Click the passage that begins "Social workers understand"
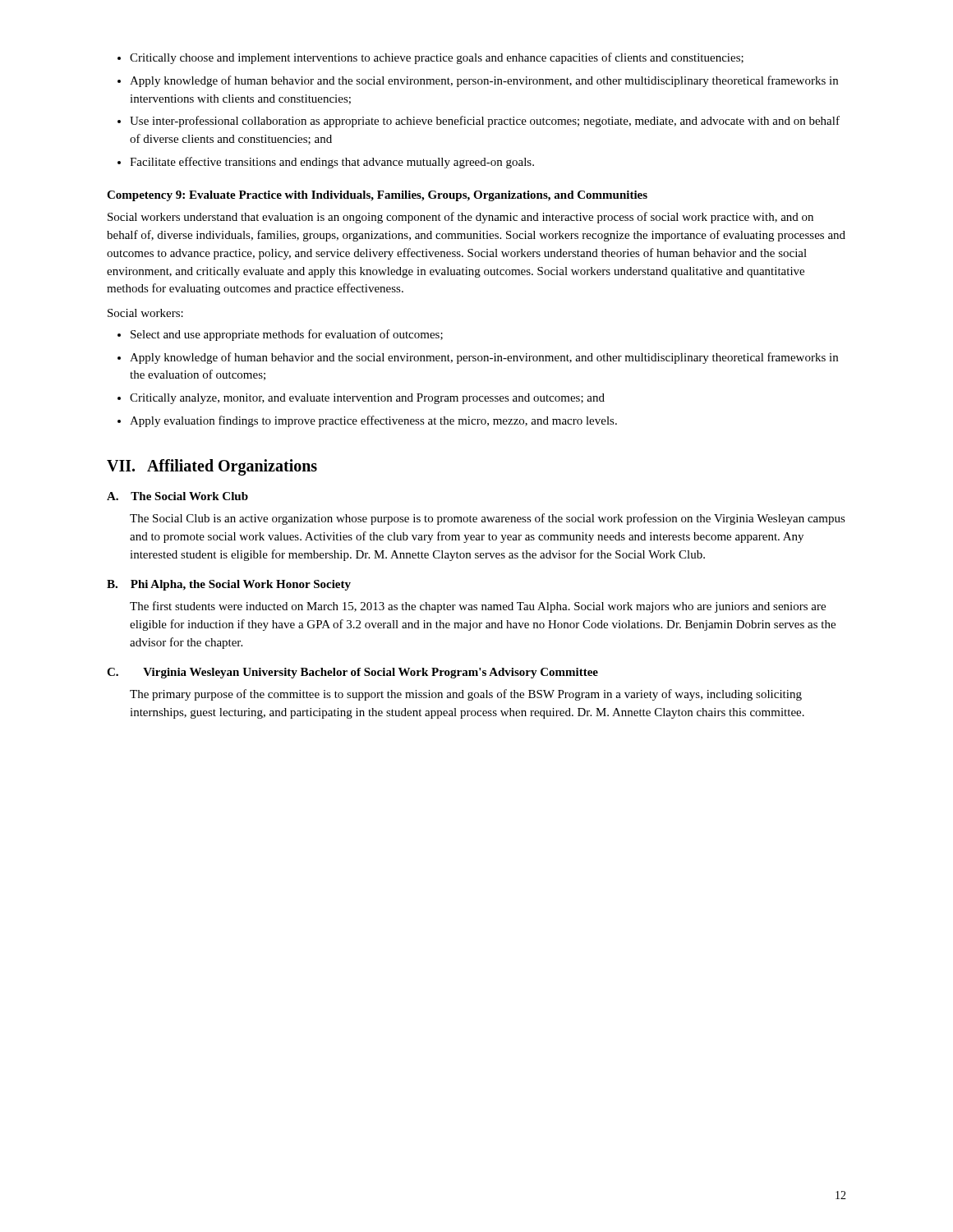 [x=476, y=253]
